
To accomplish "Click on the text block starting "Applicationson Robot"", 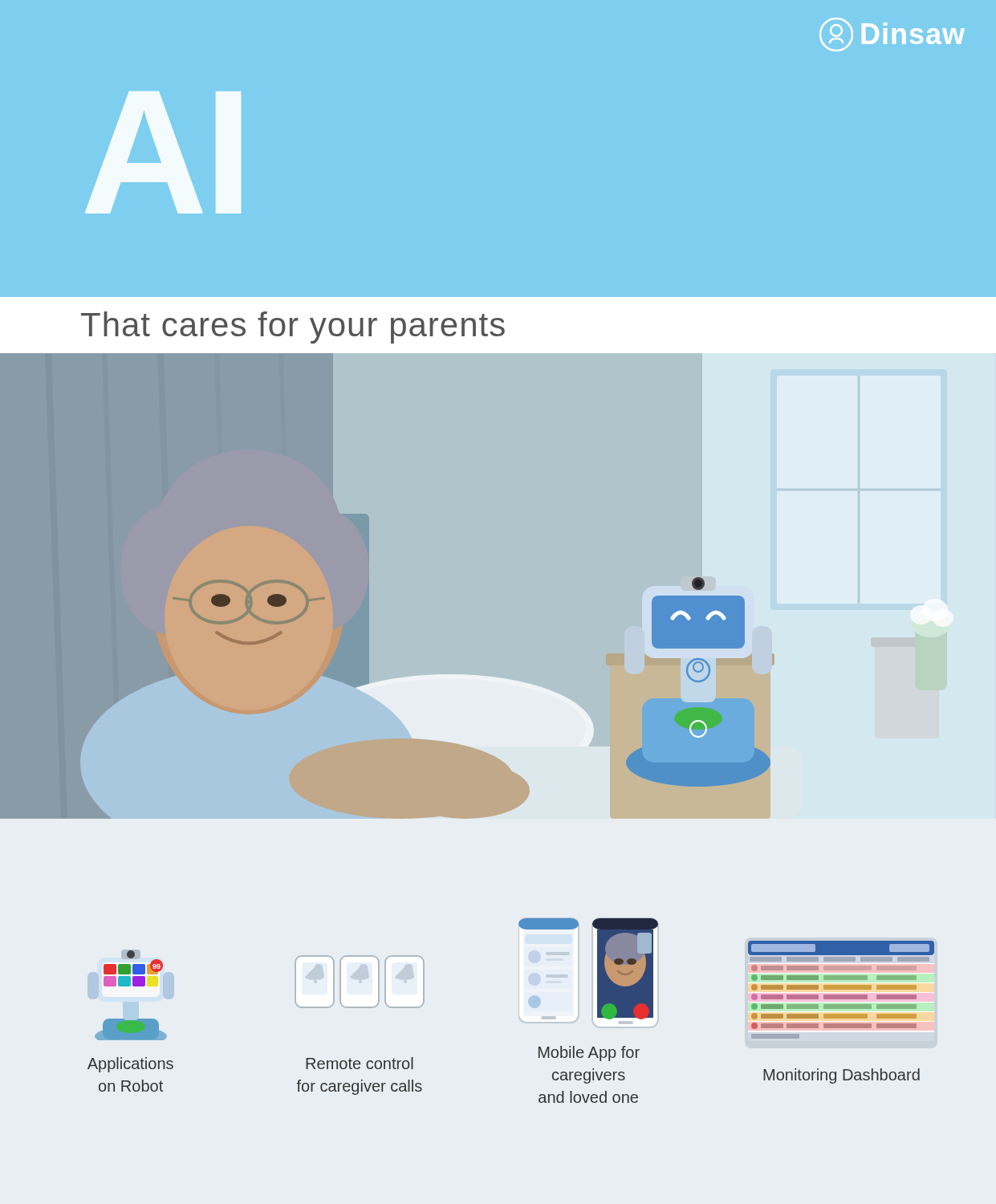I will pos(131,1075).
